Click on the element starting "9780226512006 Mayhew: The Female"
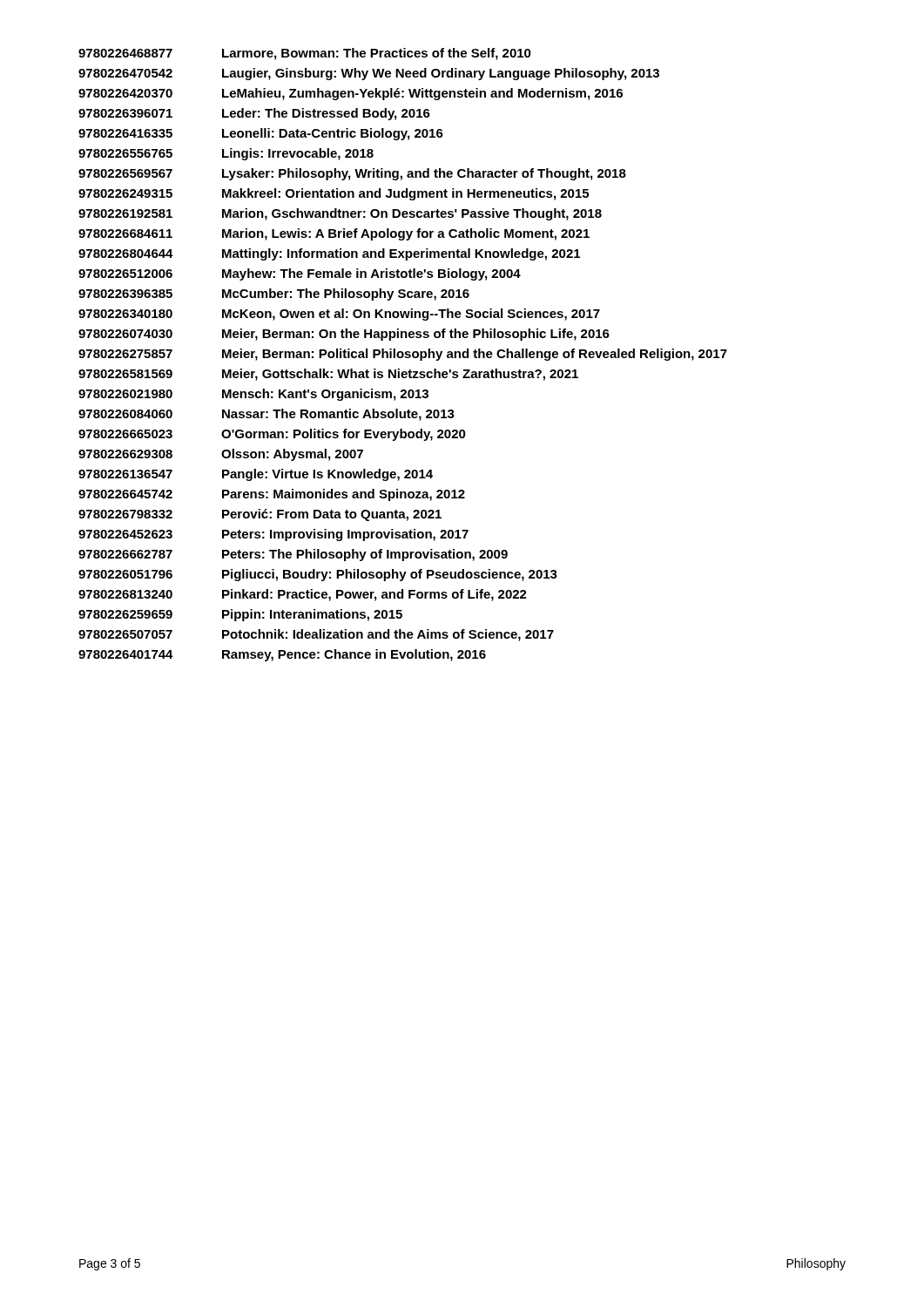 click(x=462, y=273)
